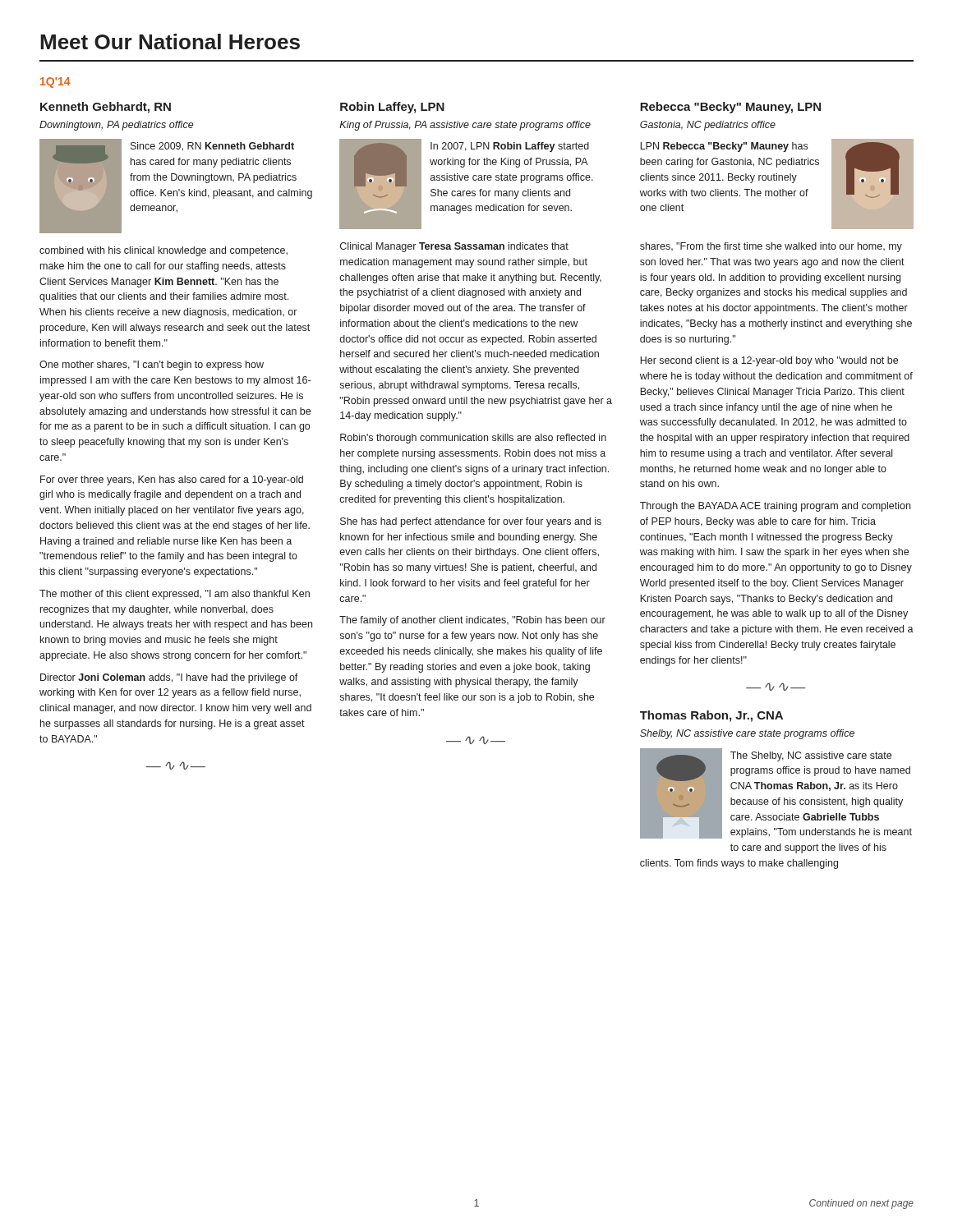Click on the text starting "Rebecca "Becky" Mauney,"

coord(731,106)
